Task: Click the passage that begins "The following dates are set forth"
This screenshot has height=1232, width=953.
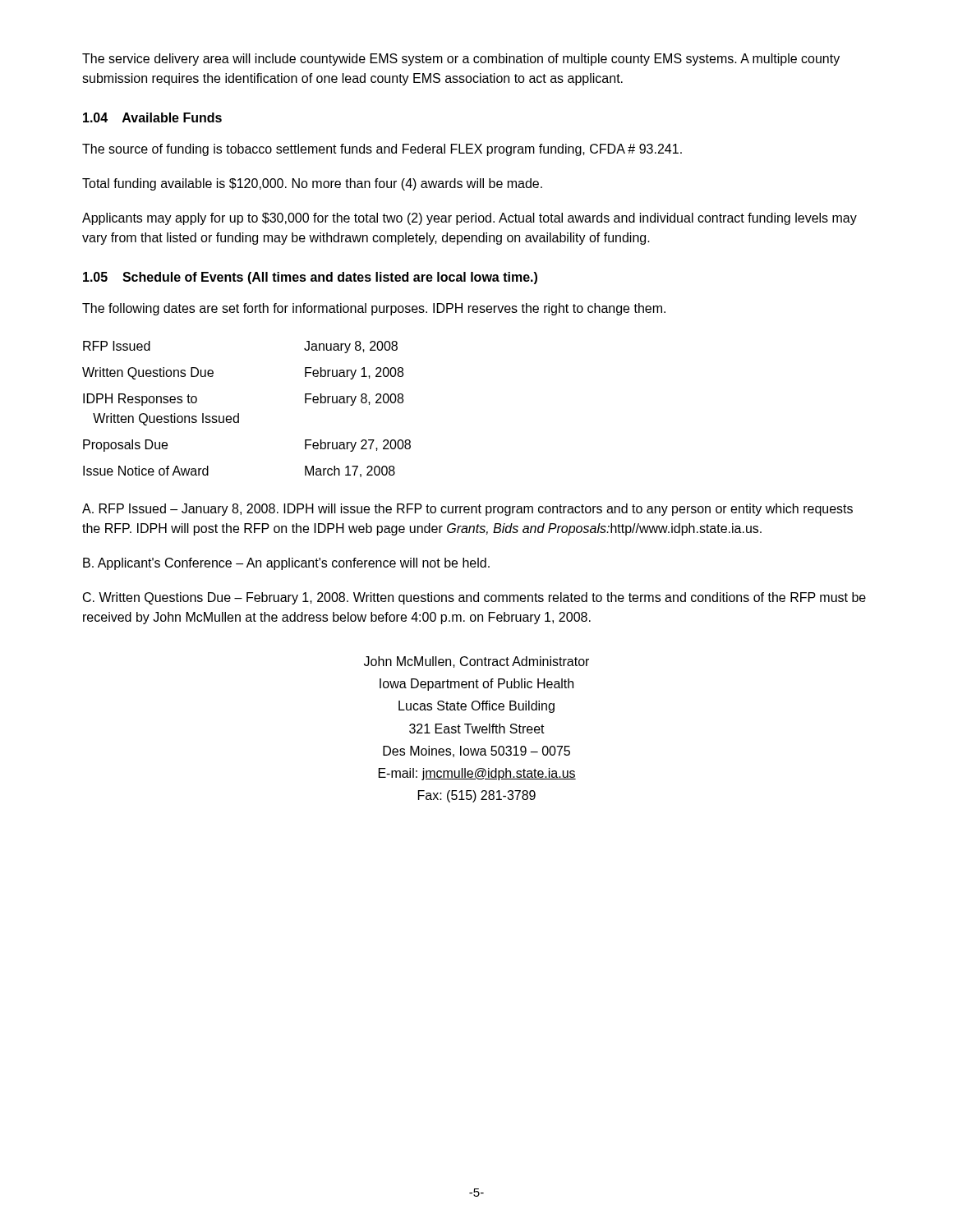Action: click(x=374, y=308)
